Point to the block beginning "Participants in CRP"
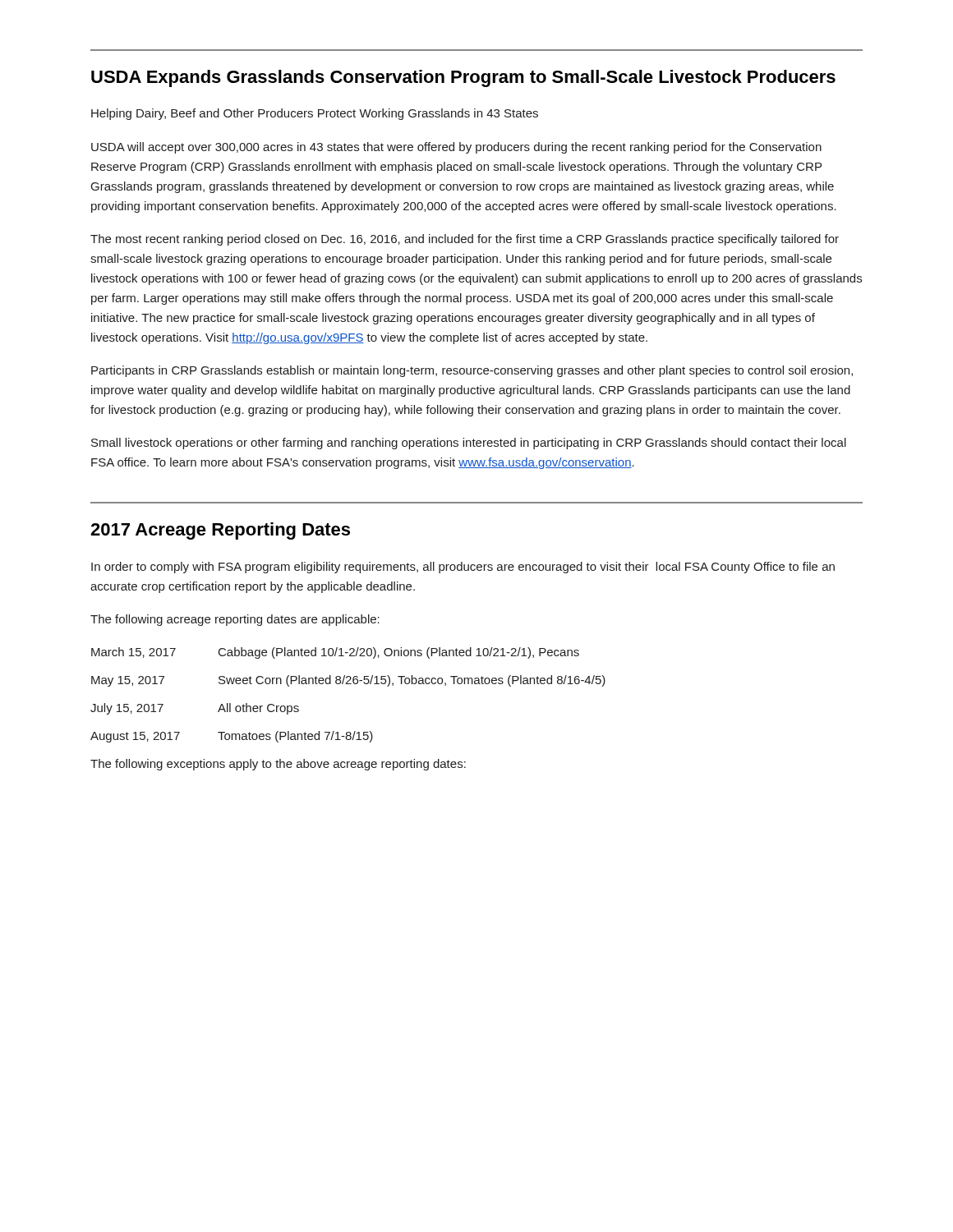 [x=476, y=390]
